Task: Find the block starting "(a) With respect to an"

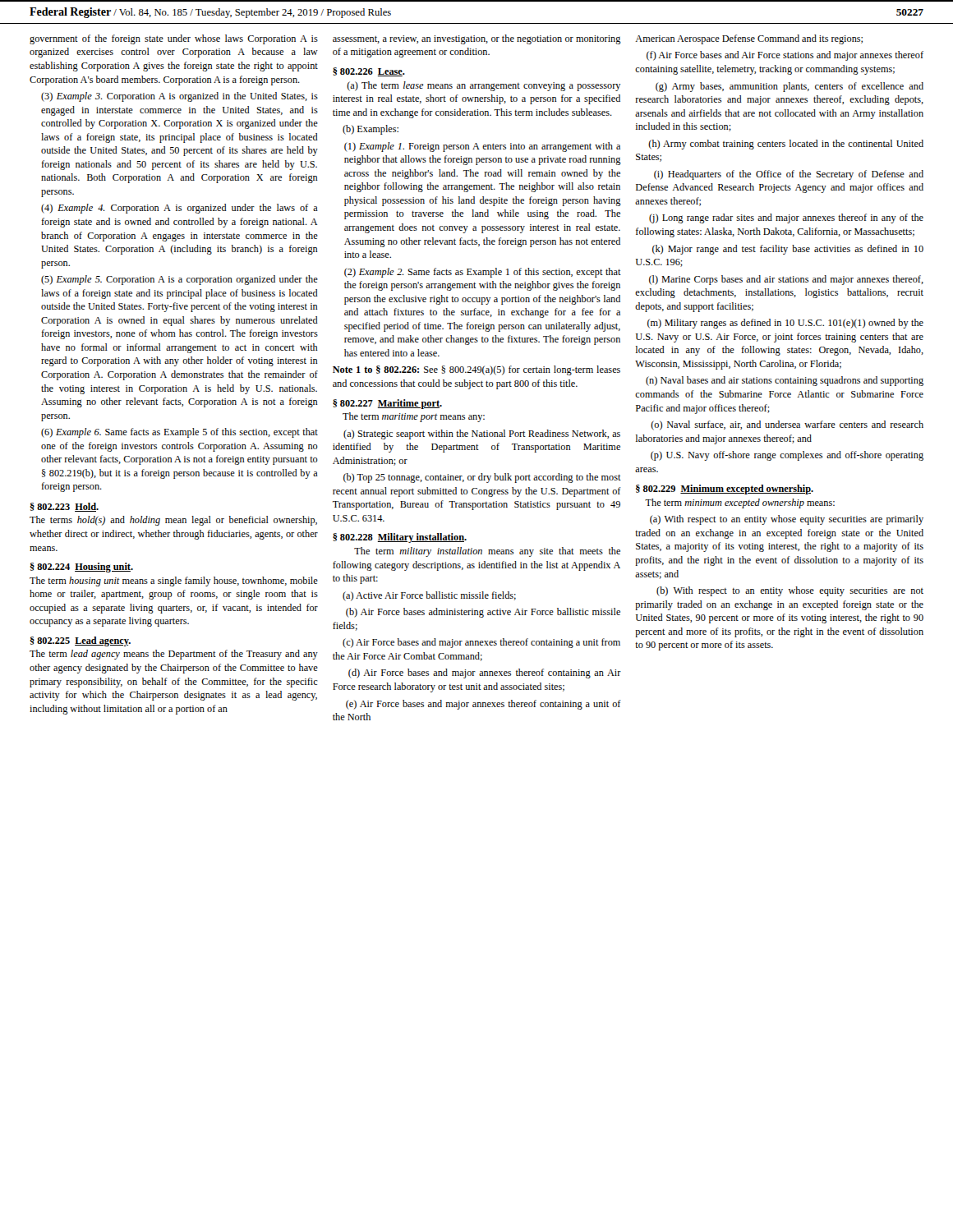Action: (x=779, y=547)
